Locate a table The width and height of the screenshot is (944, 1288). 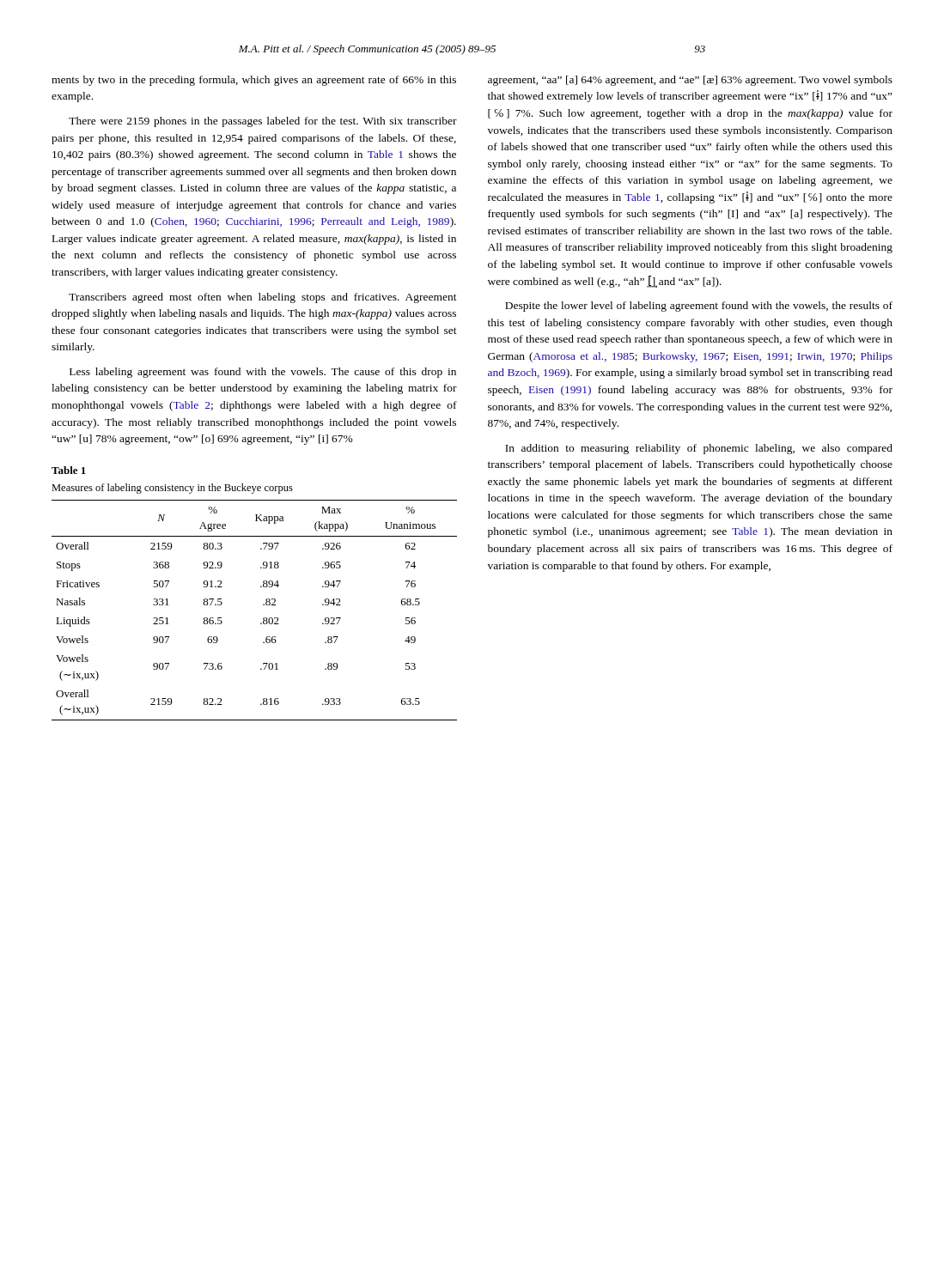254,610
